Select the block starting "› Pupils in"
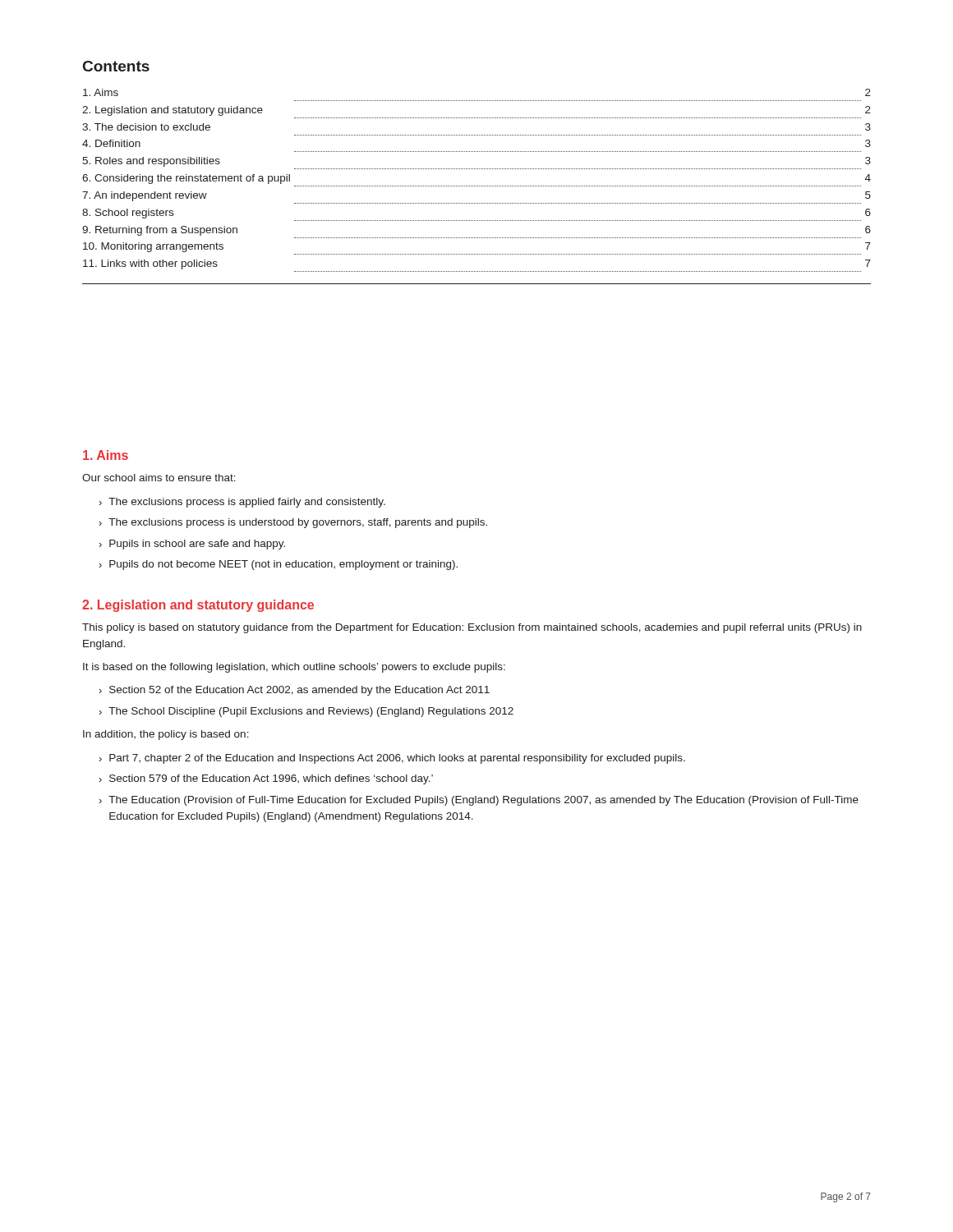 tap(192, 545)
